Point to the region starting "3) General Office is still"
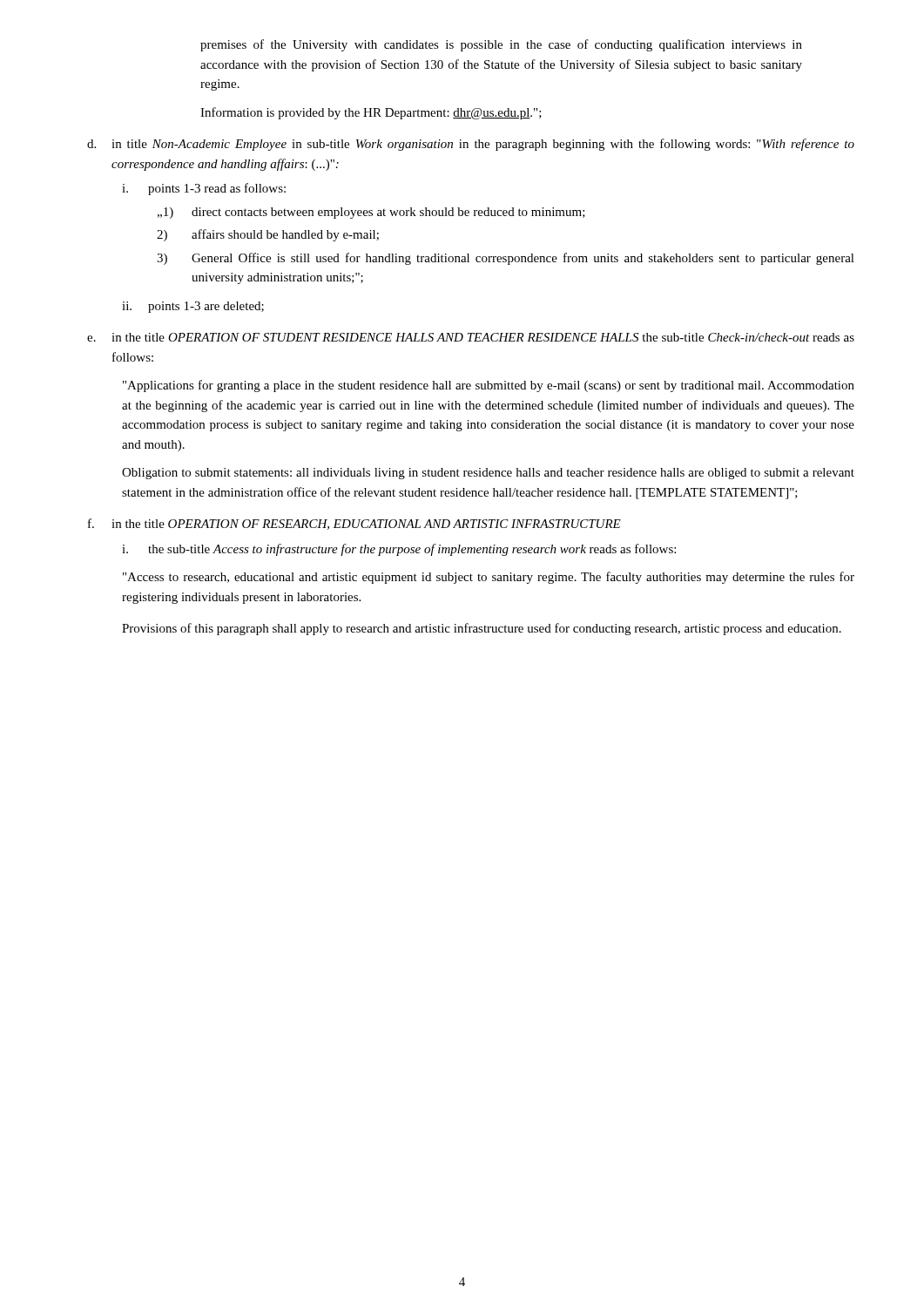 506,268
